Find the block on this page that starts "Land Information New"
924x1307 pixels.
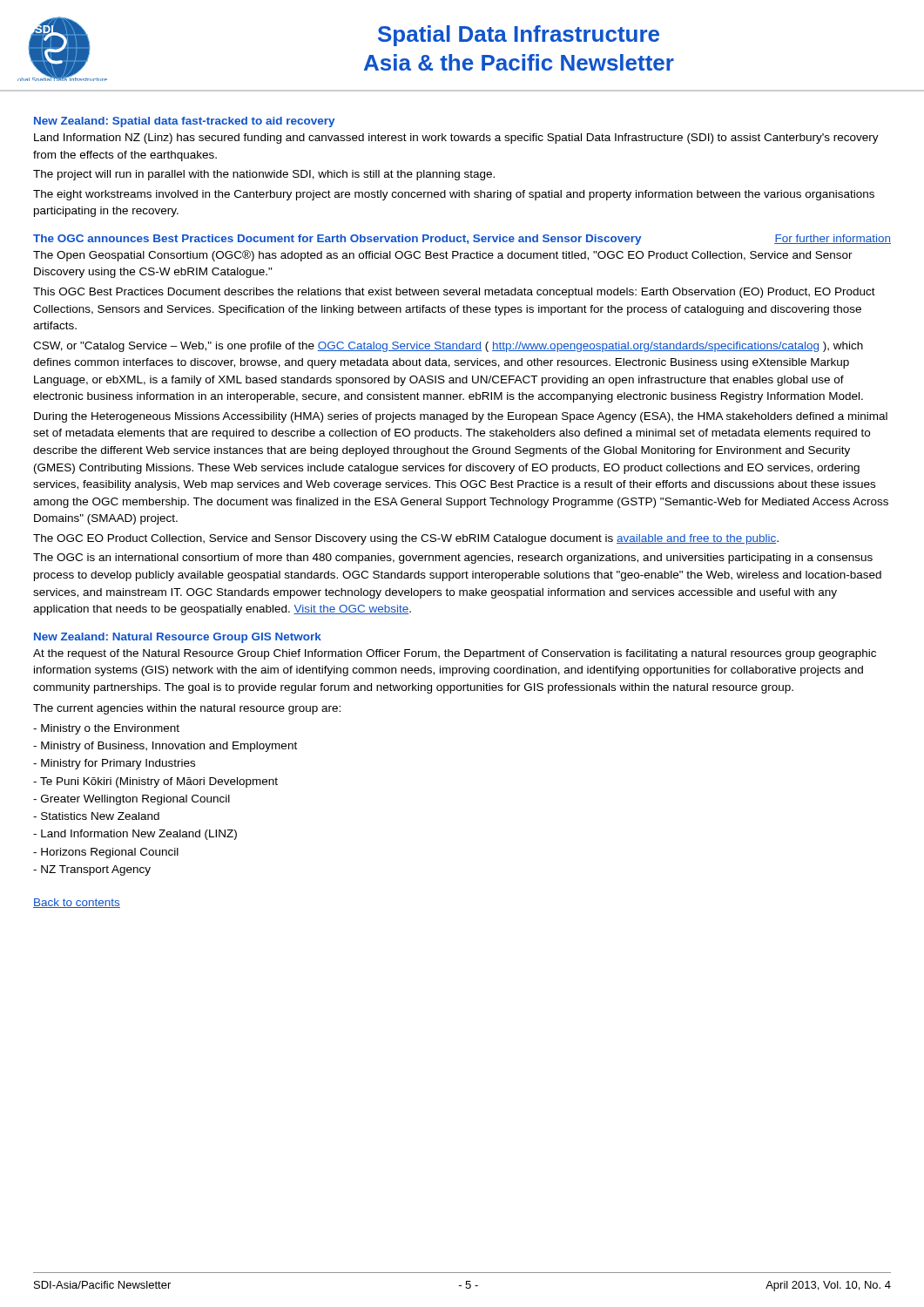(135, 834)
